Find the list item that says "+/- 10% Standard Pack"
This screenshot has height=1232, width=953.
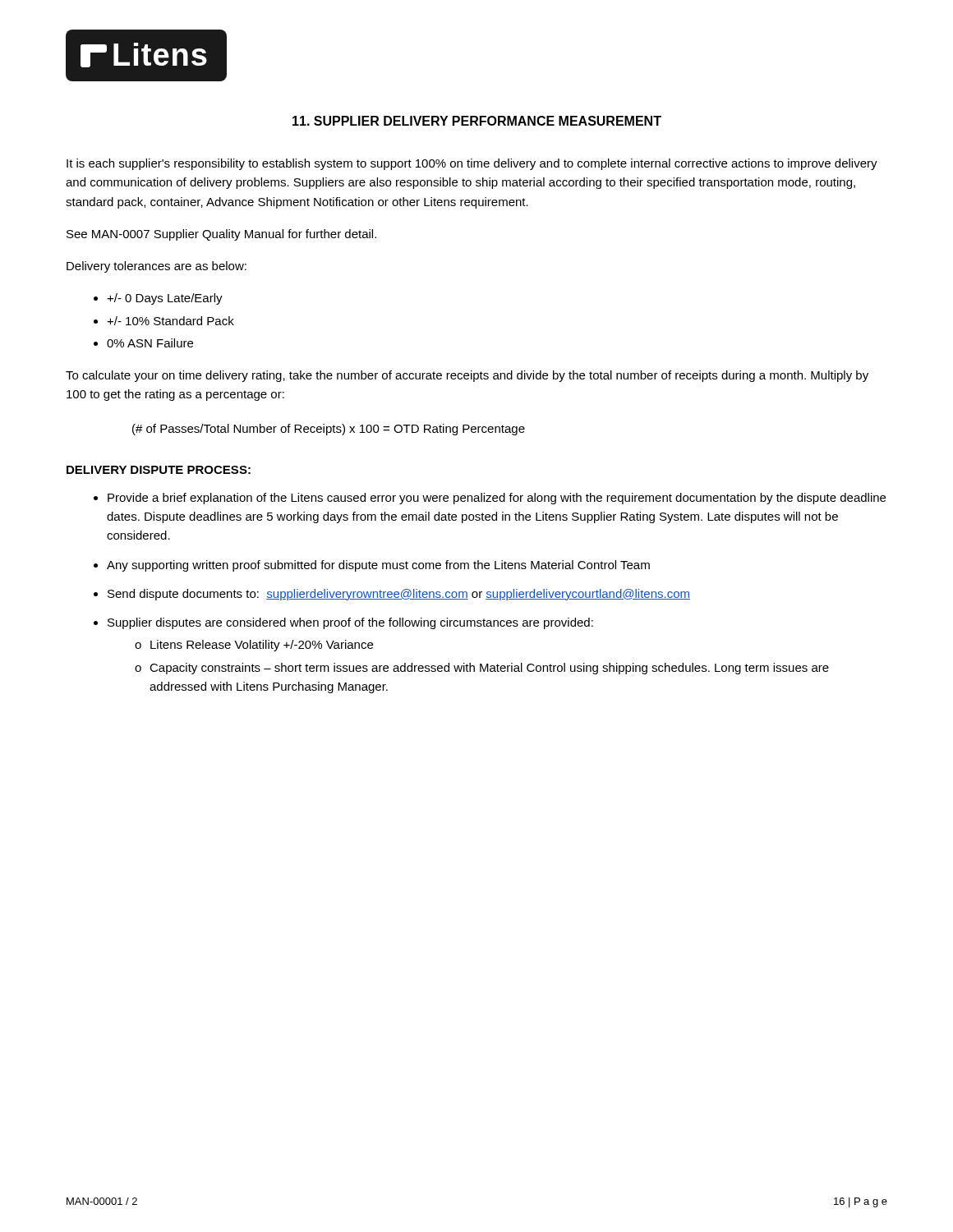click(x=170, y=320)
